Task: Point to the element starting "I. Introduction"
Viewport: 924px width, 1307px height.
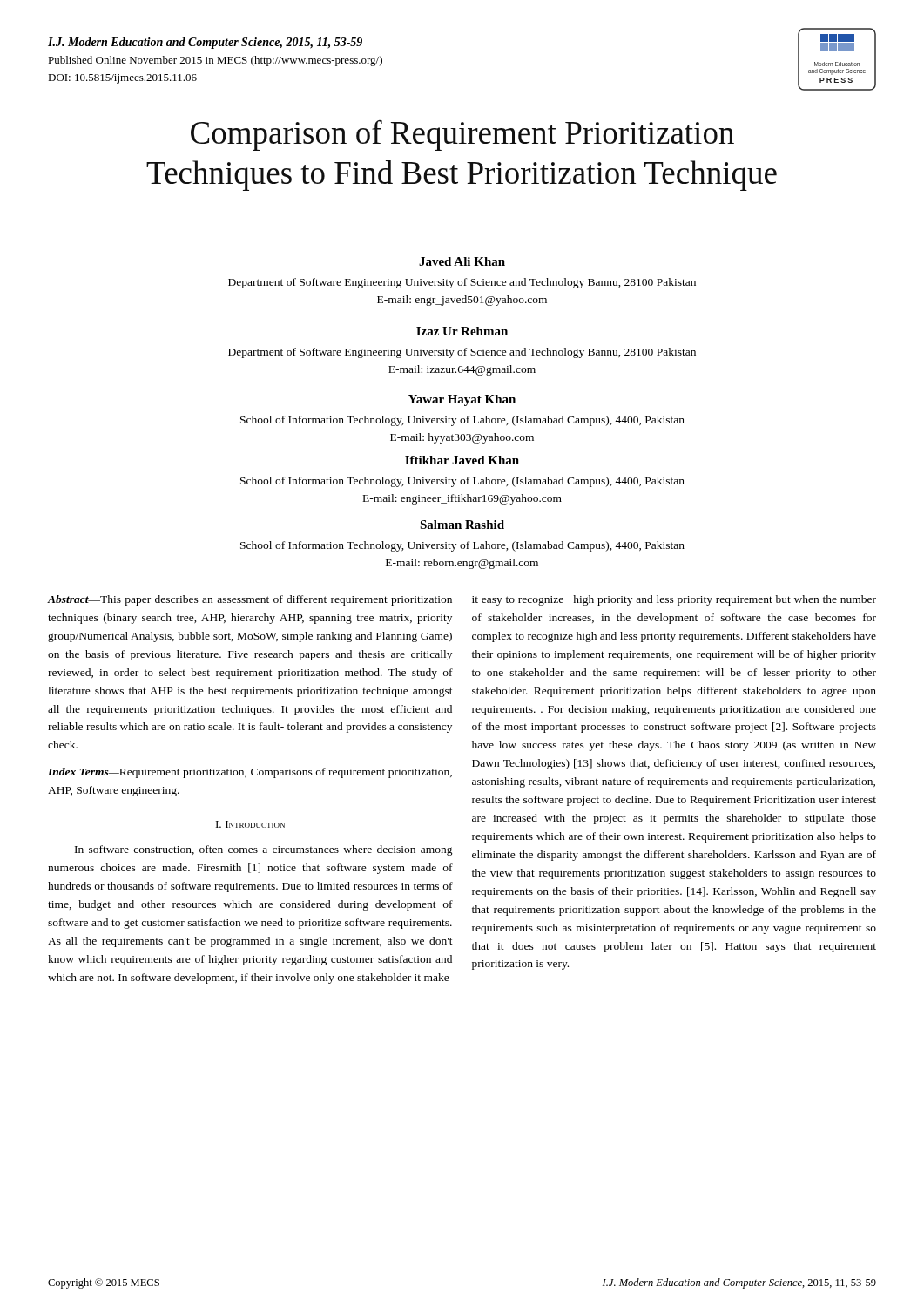Action: (250, 824)
